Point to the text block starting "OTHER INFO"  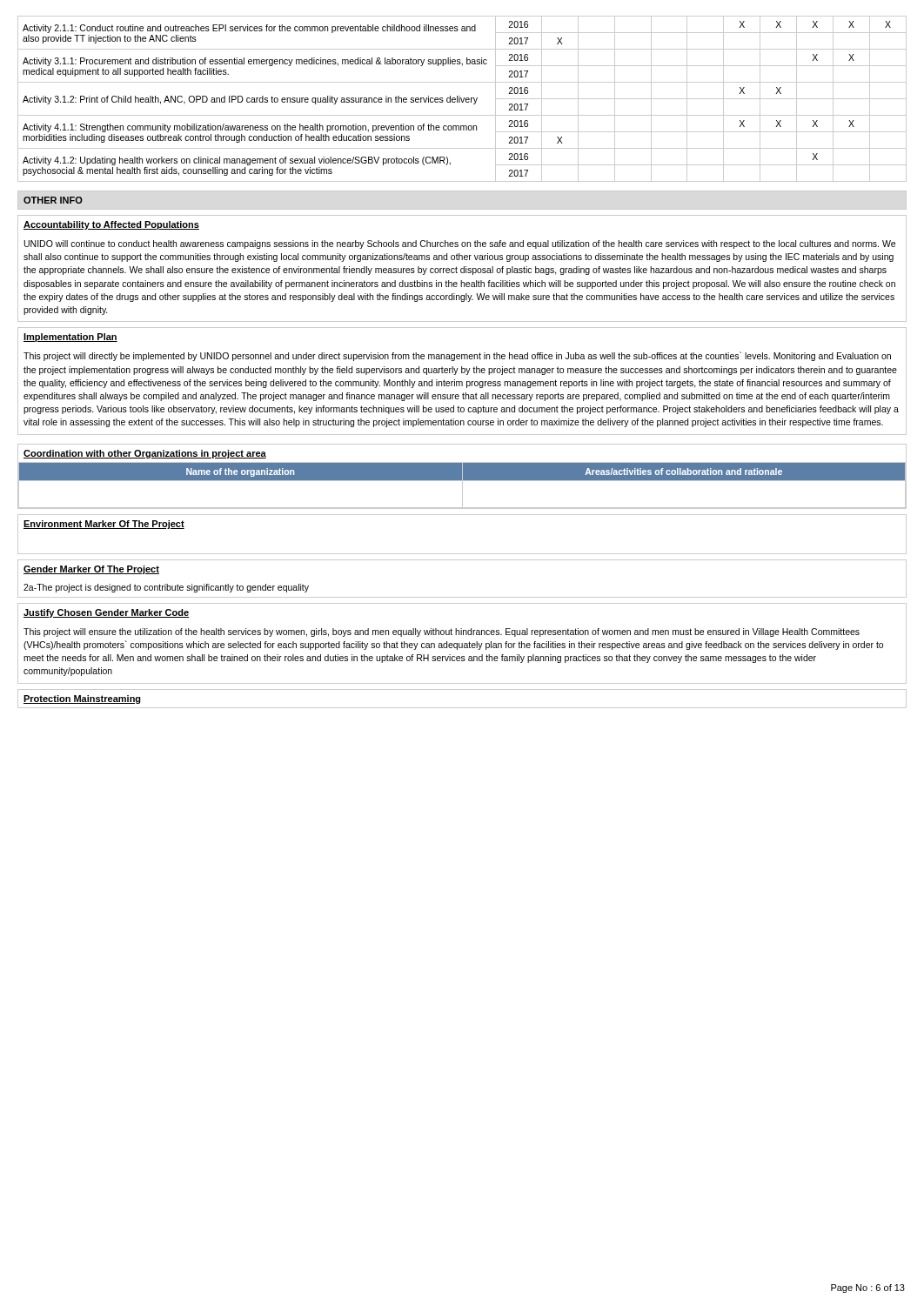point(53,200)
